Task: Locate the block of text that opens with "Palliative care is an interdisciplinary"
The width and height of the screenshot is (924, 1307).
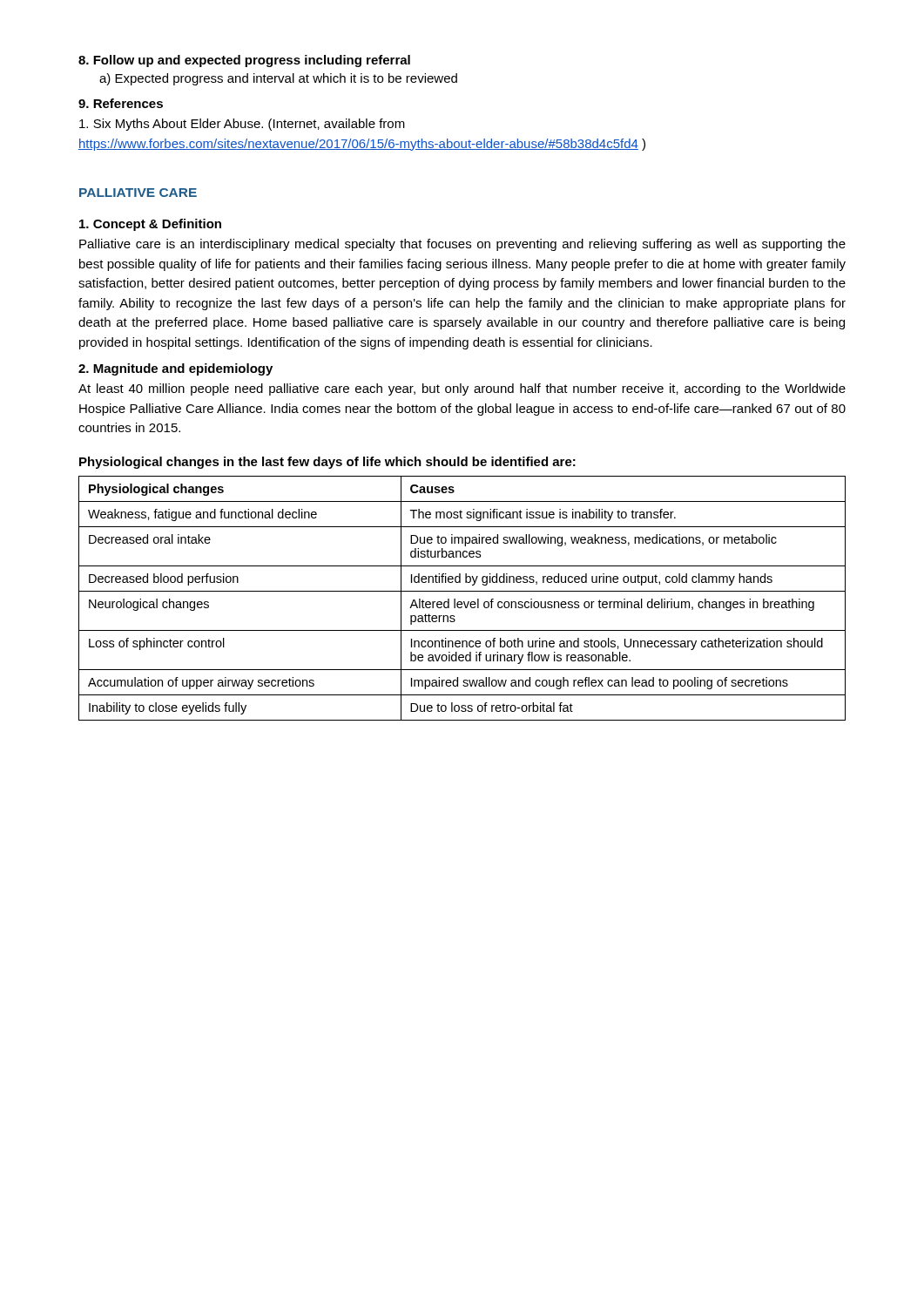Action: [462, 293]
